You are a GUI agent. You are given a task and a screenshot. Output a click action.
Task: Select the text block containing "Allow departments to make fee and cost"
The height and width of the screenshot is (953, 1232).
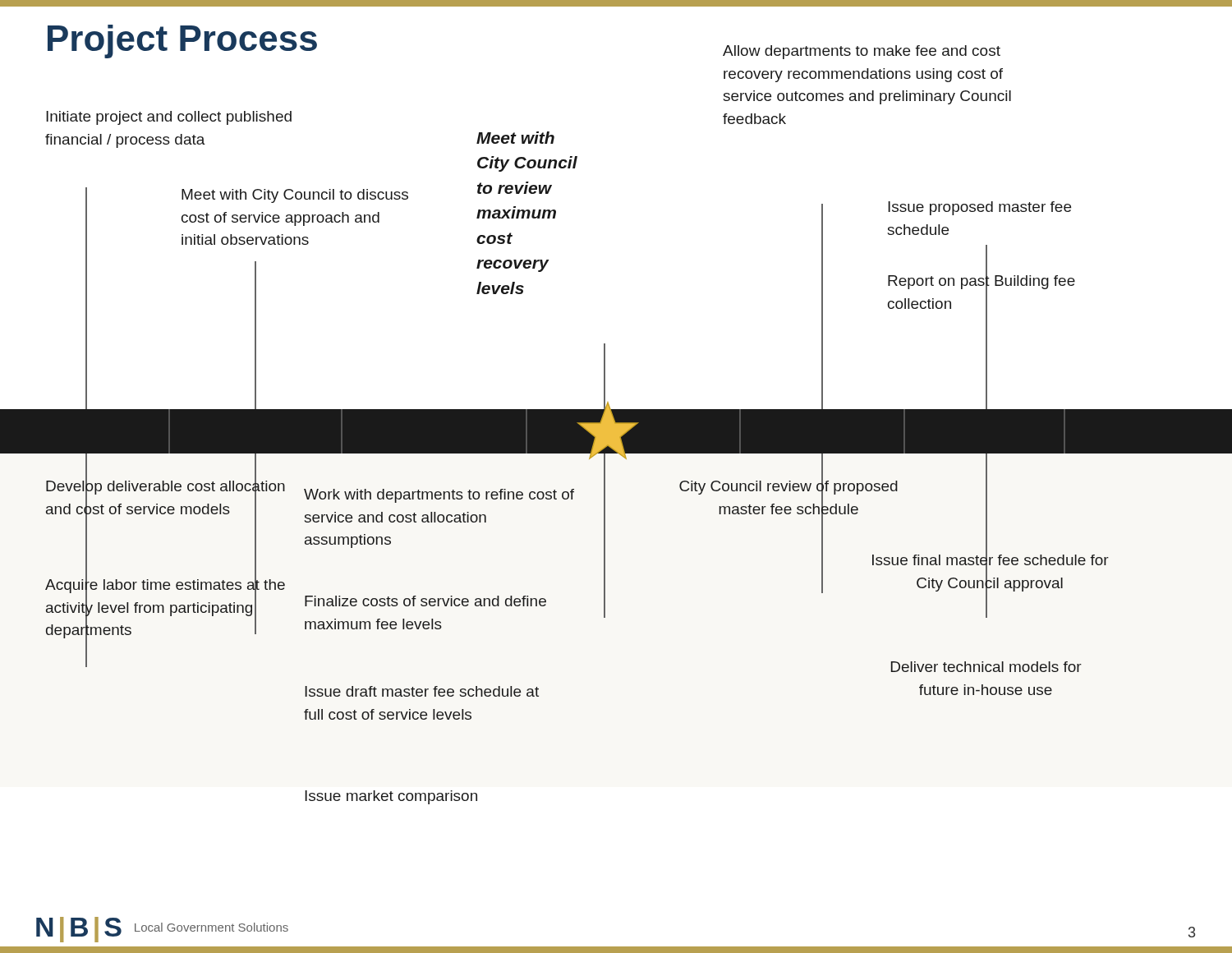point(867,84)
